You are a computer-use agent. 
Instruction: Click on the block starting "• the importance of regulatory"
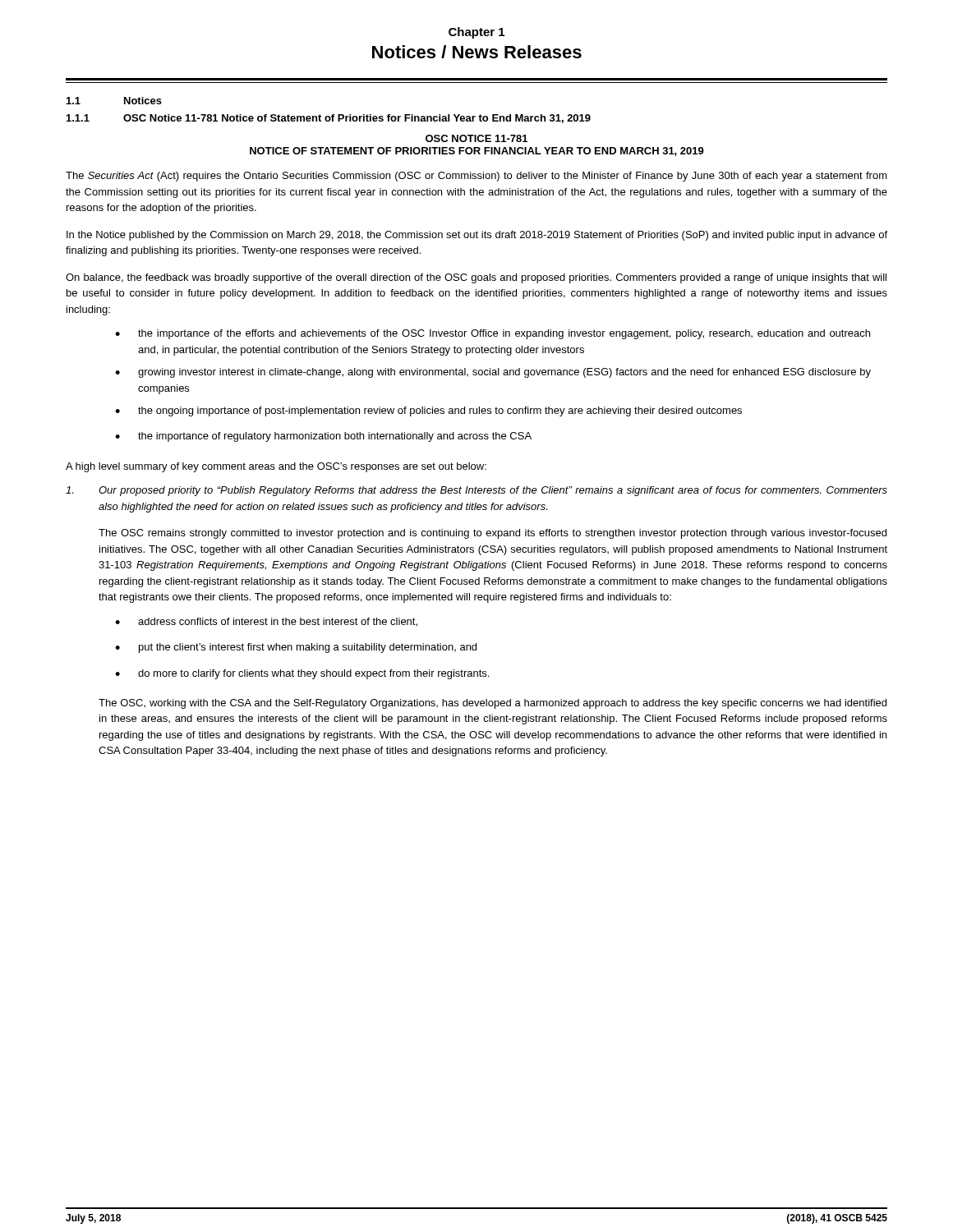(x=493, y=438)
